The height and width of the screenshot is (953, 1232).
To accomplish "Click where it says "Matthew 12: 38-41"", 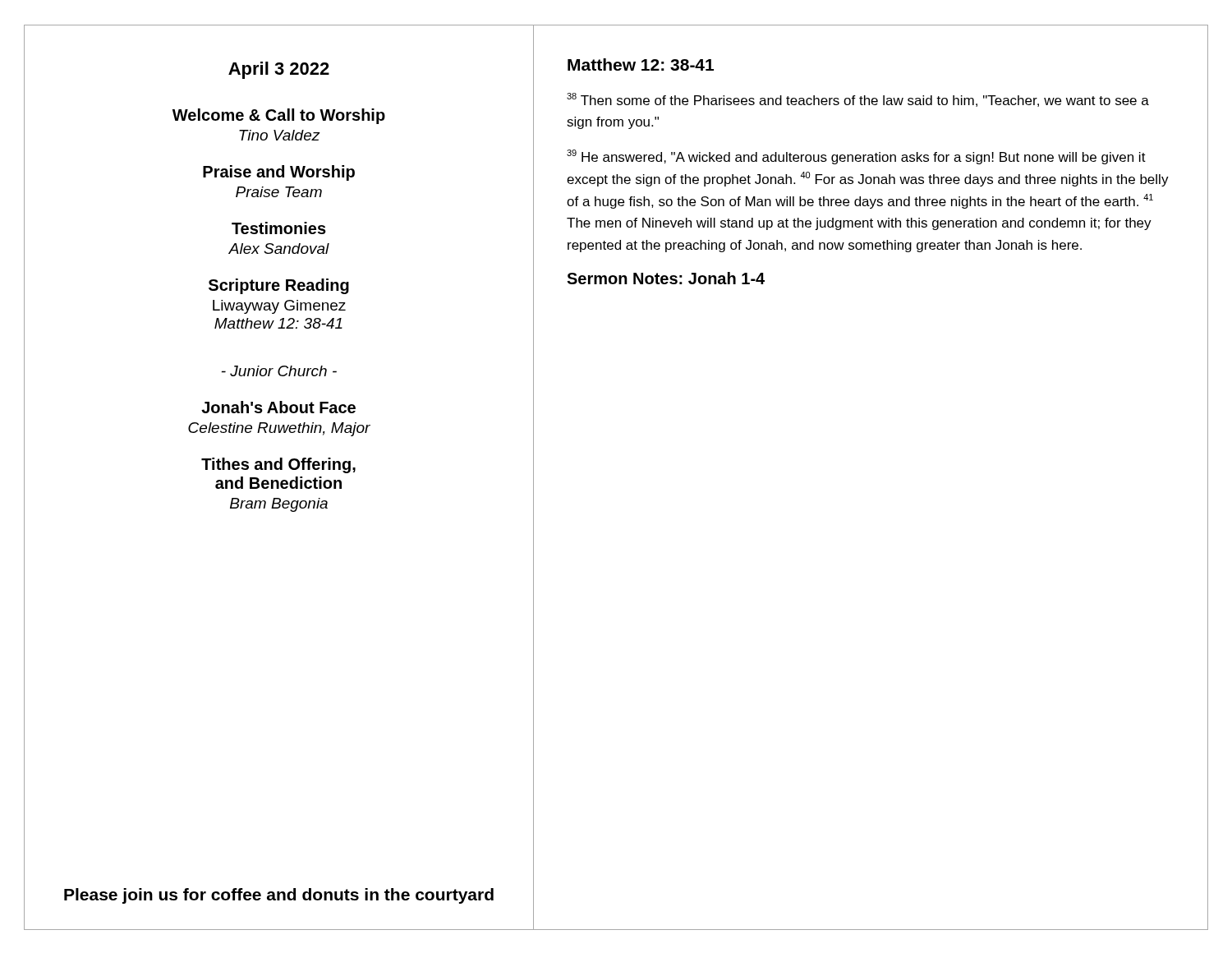I will [641, 65].
